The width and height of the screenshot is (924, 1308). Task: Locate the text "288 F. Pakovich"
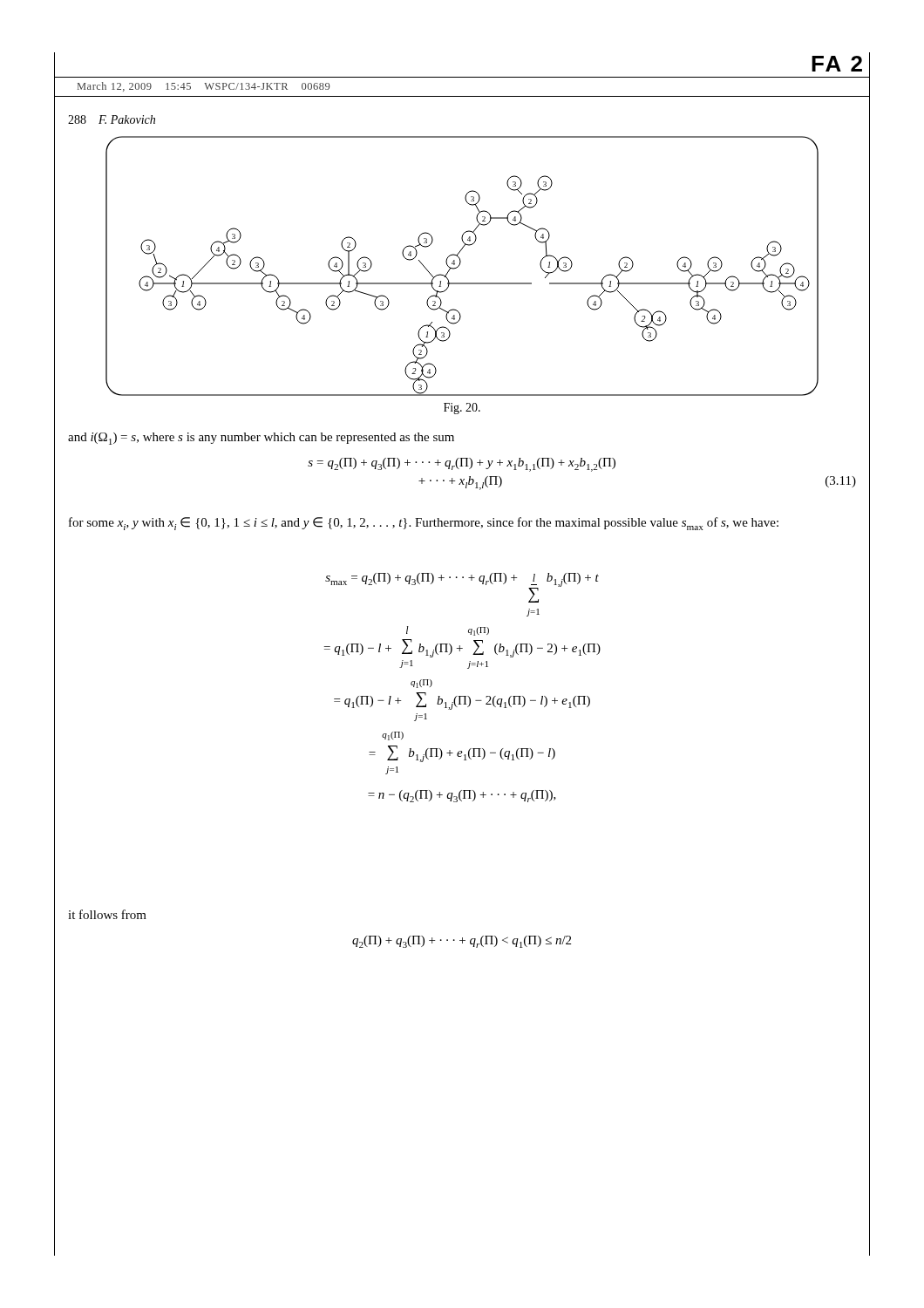(112, 120)
